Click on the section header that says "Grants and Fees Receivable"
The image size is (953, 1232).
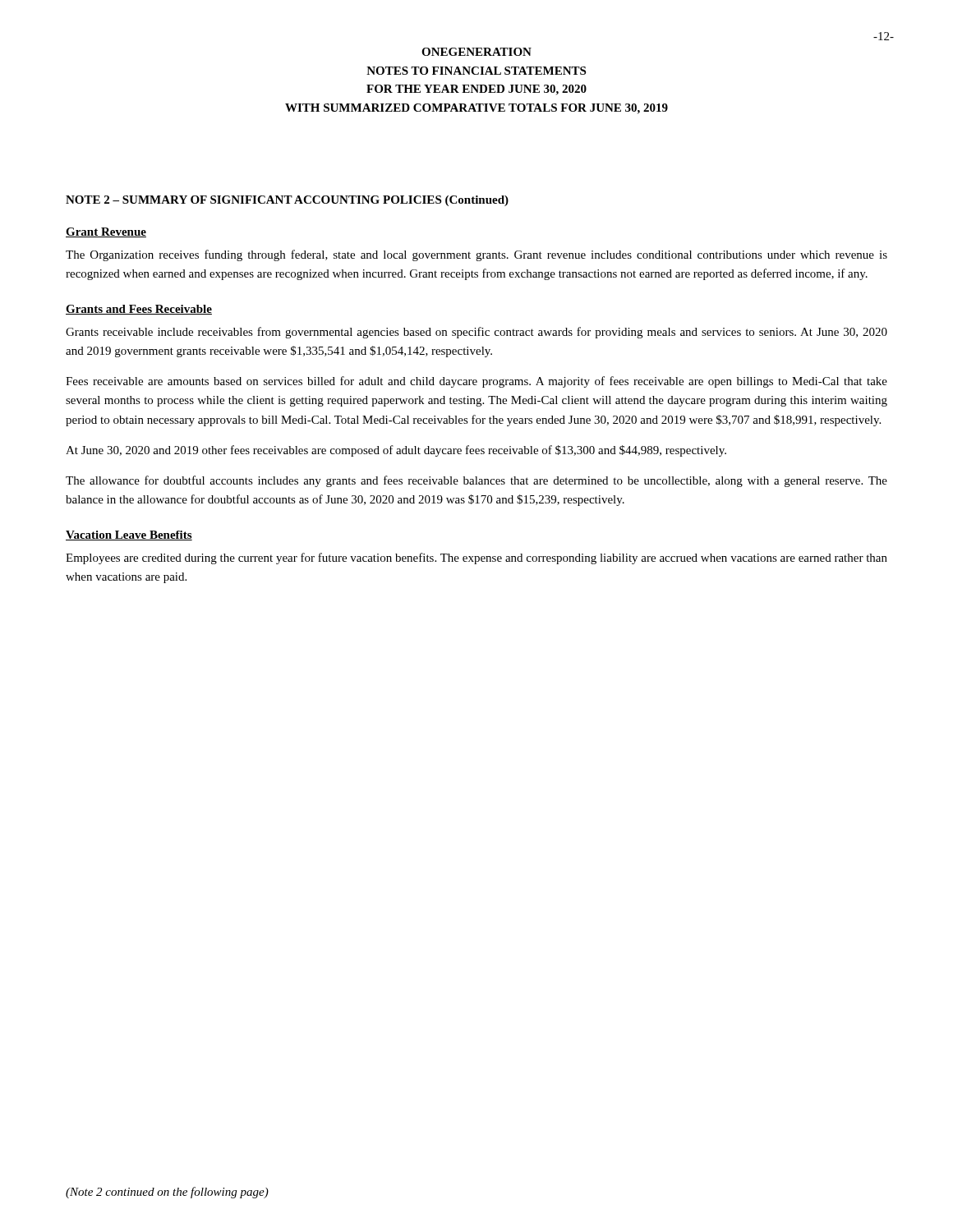coord(139,308)
